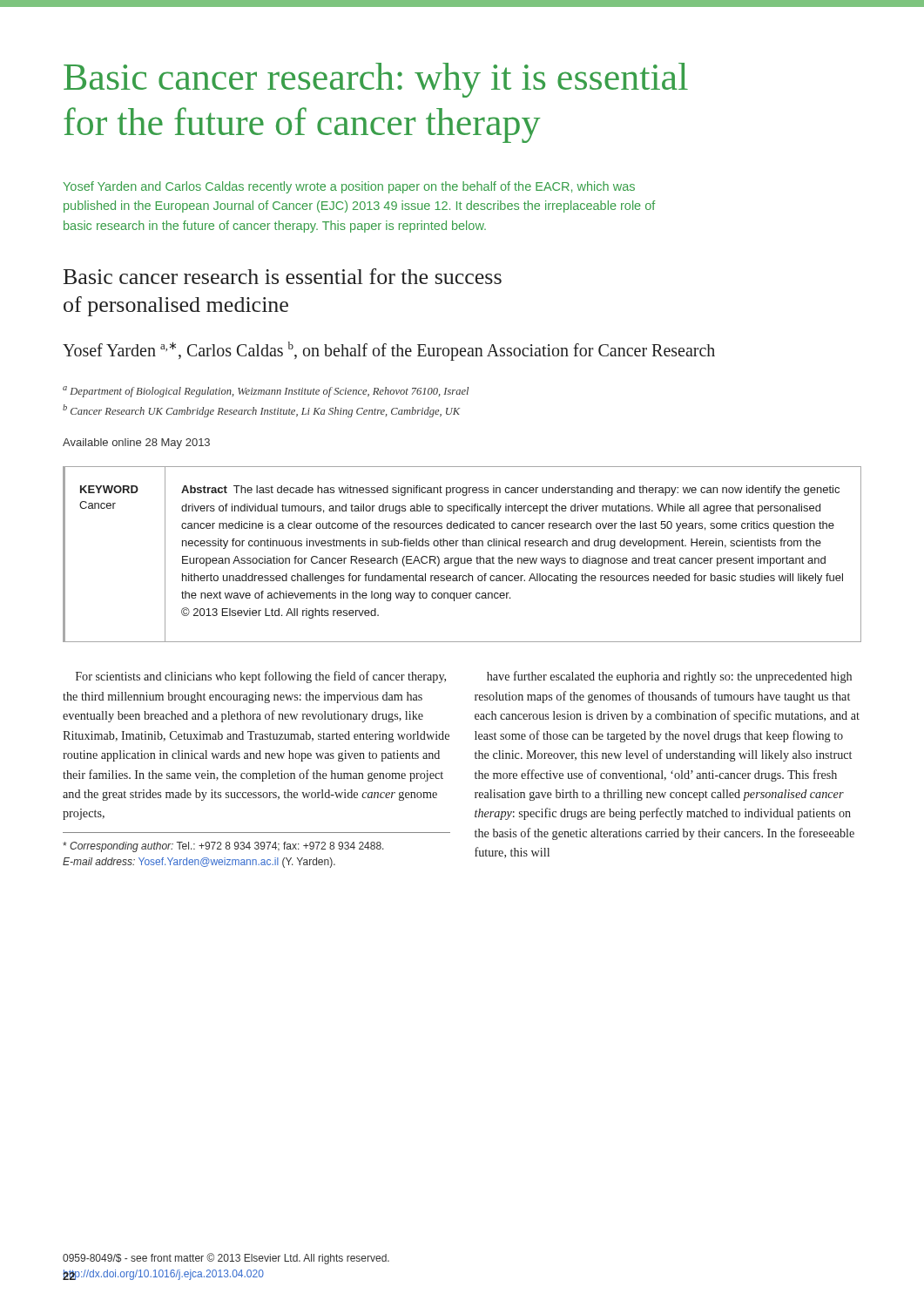Click on the footnote containing "Corresponding author: Tel.:"
This screenshot has width=924, height=1307.
pyautogui.click(x=224, y=854)
